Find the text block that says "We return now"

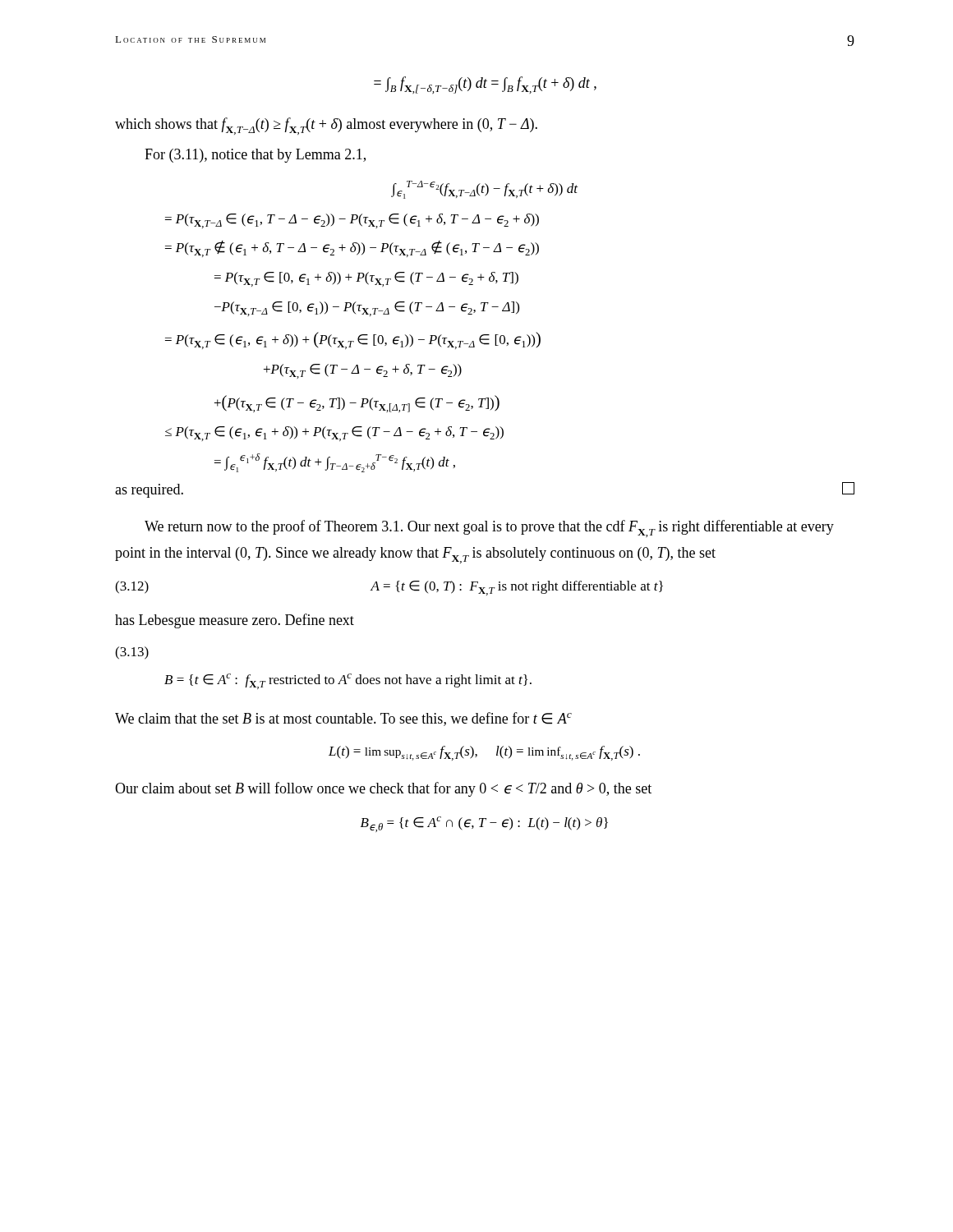click(474, 541)
